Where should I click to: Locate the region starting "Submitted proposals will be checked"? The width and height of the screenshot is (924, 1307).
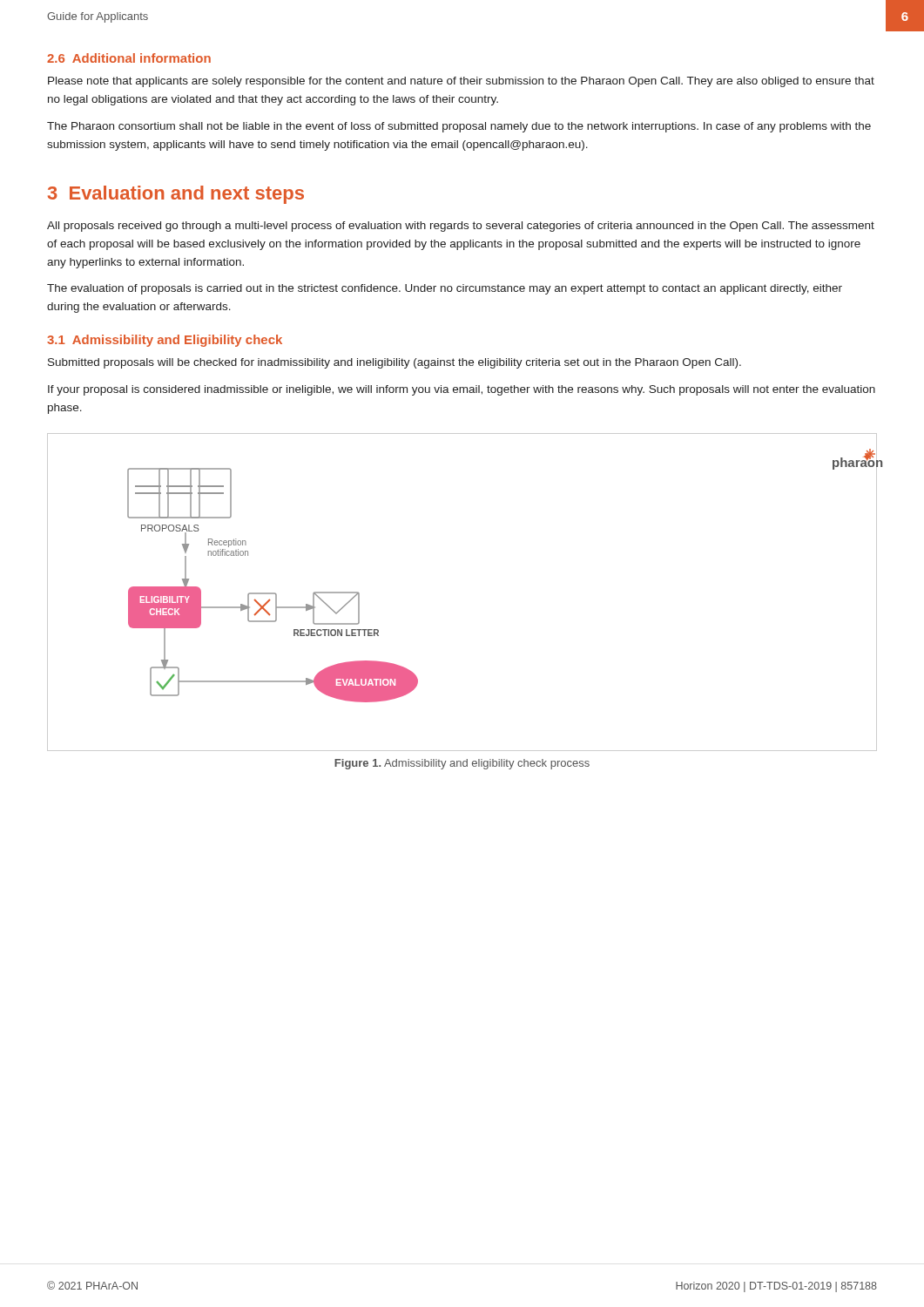tap(394, 362)
